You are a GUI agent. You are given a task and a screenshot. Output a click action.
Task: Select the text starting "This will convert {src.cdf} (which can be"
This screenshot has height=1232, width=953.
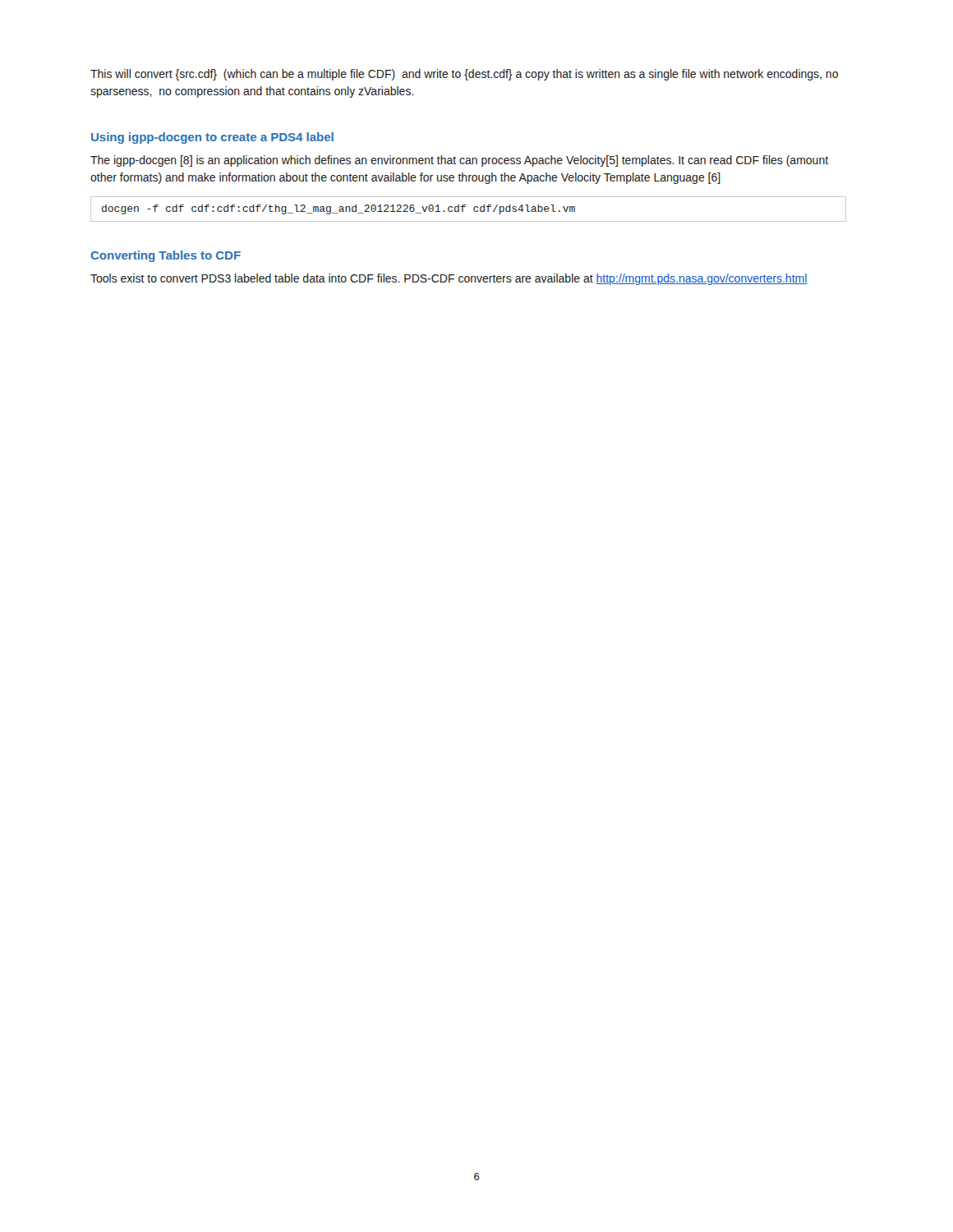(464, 83)
